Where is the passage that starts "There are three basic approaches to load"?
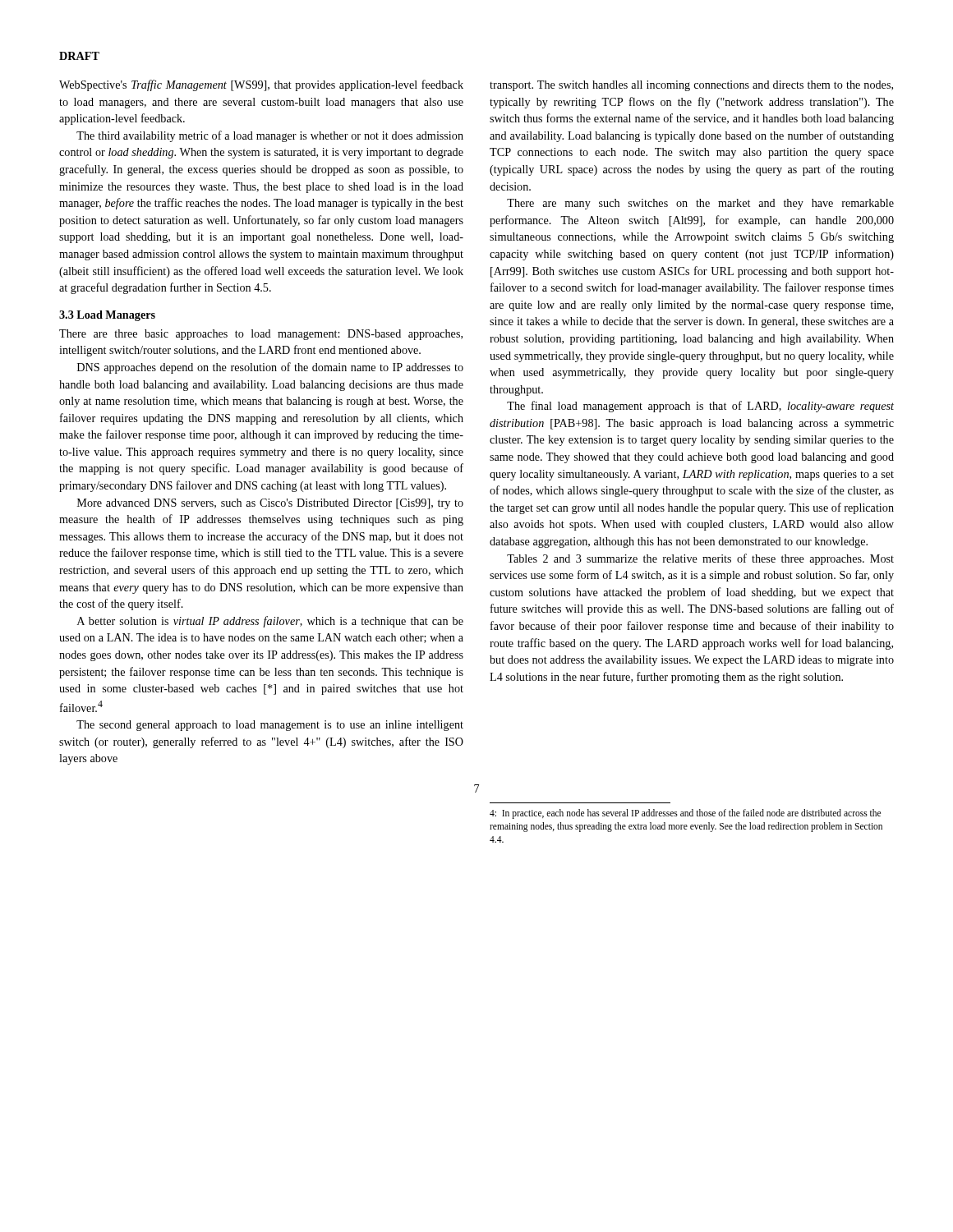 tap(261, 546)
